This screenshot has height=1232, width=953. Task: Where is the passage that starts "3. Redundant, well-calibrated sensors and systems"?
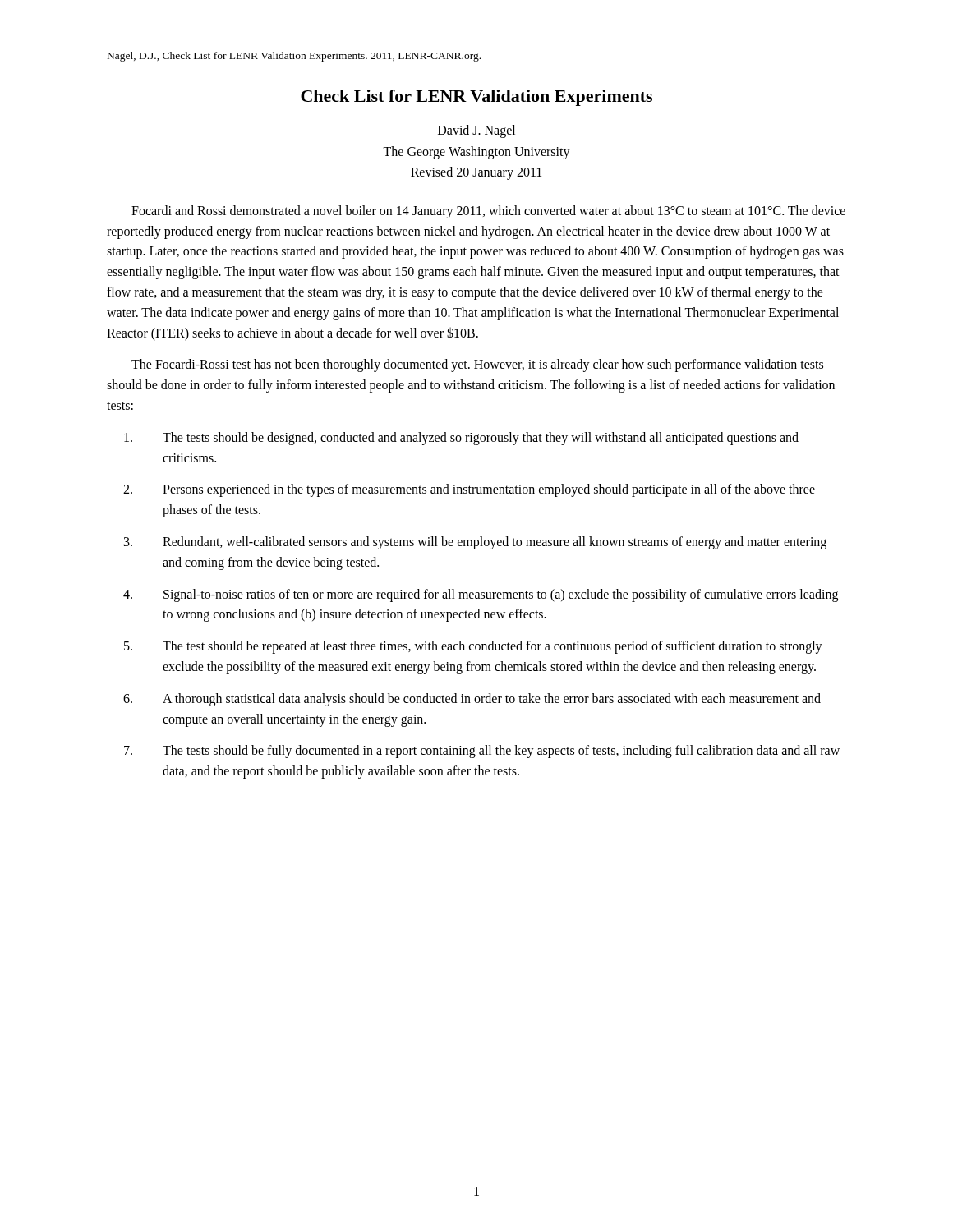click(476, 553)
